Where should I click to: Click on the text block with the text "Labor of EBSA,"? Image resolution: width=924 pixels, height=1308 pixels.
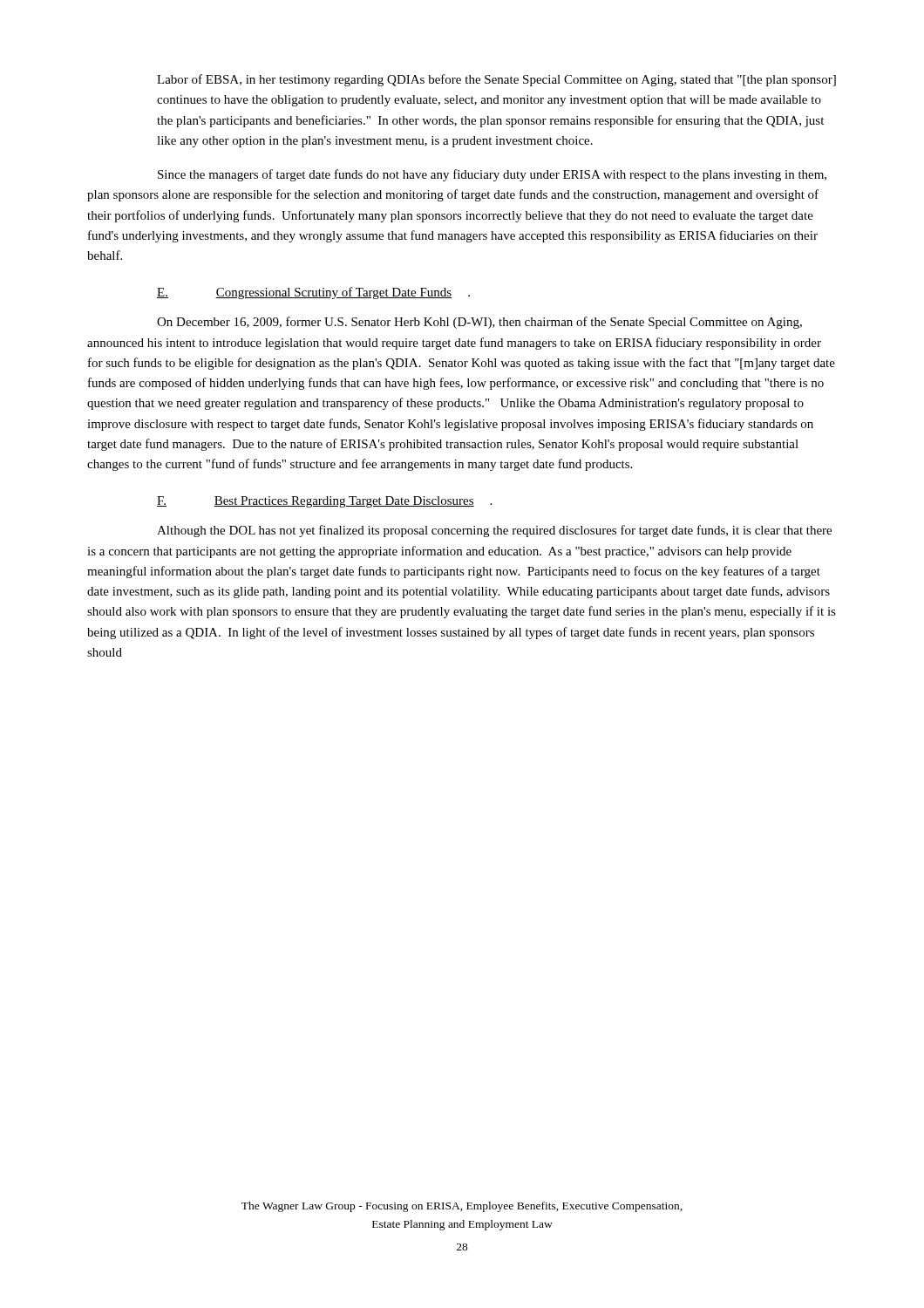coord(497,110)
